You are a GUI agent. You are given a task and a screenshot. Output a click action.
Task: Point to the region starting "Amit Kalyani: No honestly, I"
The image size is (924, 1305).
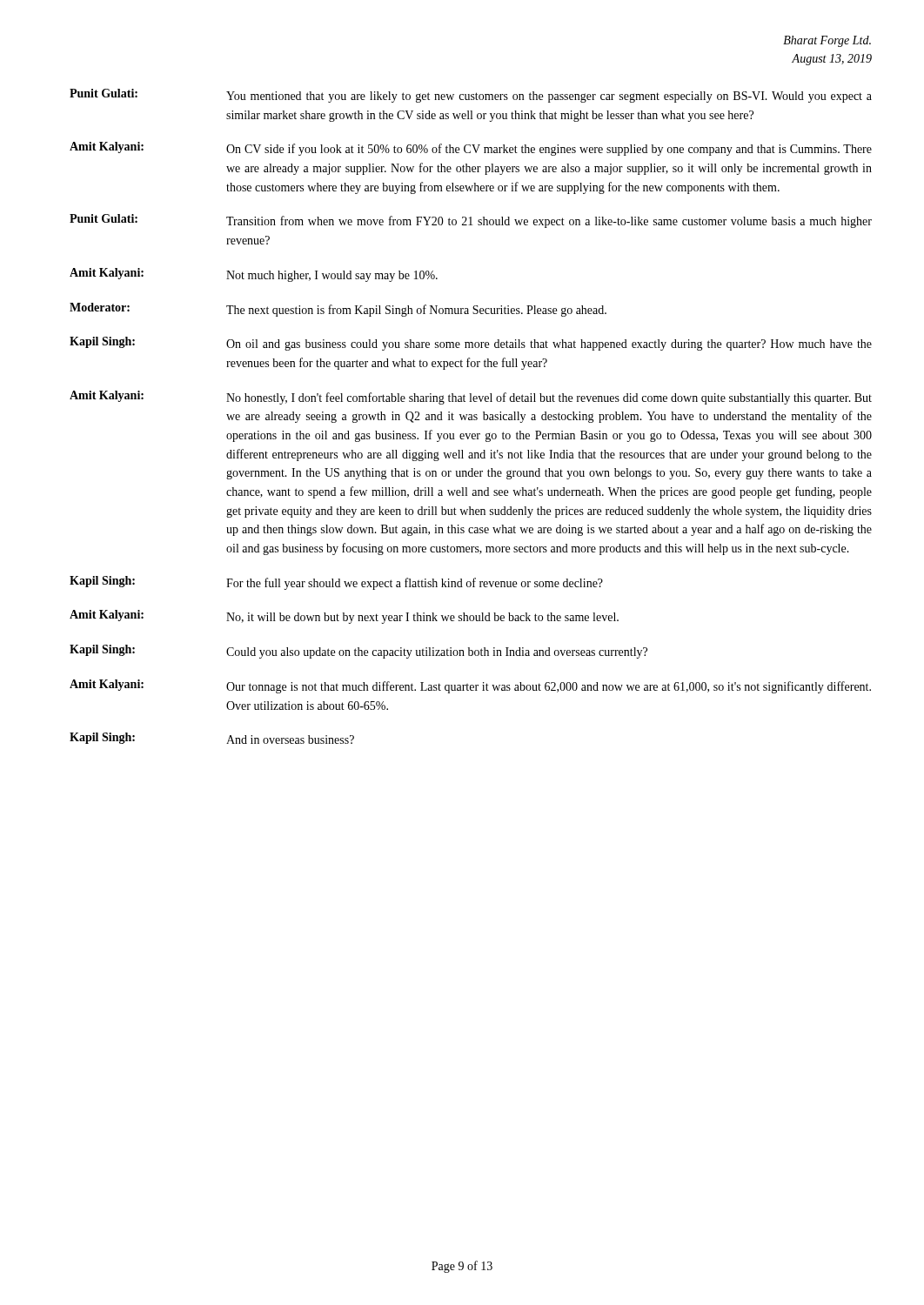tap(471, 473)
